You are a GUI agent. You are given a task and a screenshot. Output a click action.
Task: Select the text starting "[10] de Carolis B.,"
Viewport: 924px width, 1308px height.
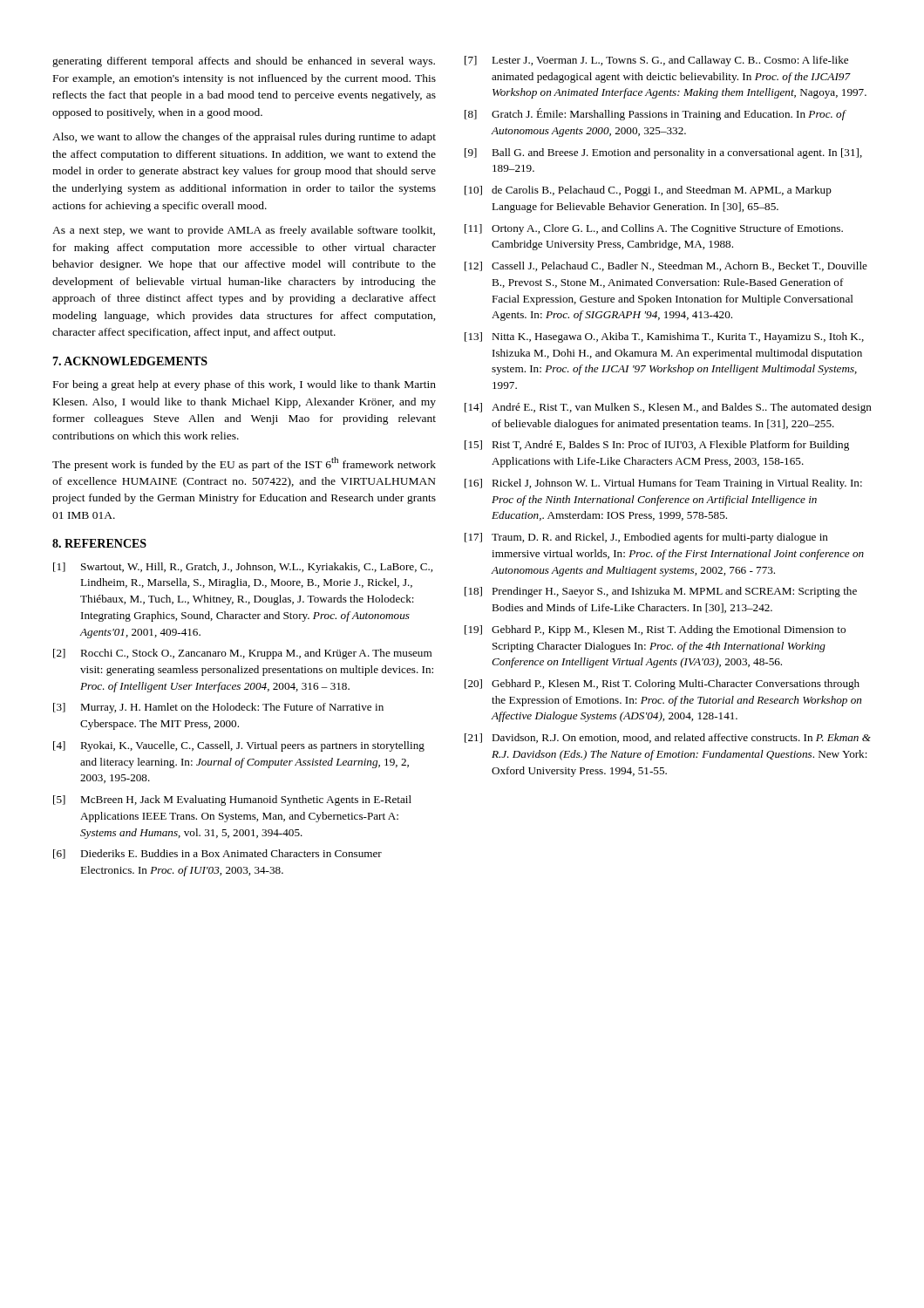668,199
